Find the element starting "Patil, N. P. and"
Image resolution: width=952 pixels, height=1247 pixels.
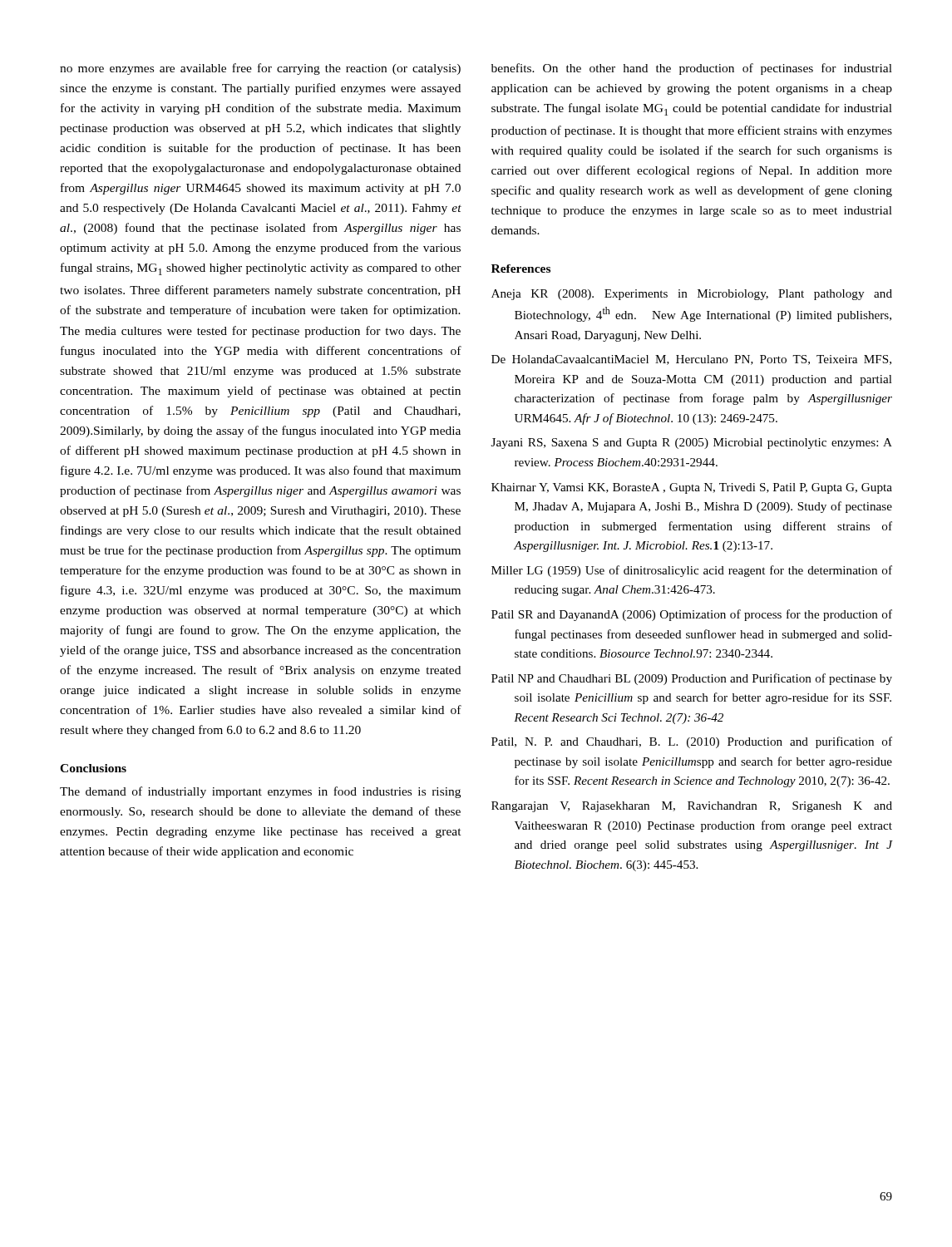click(692, 761)
